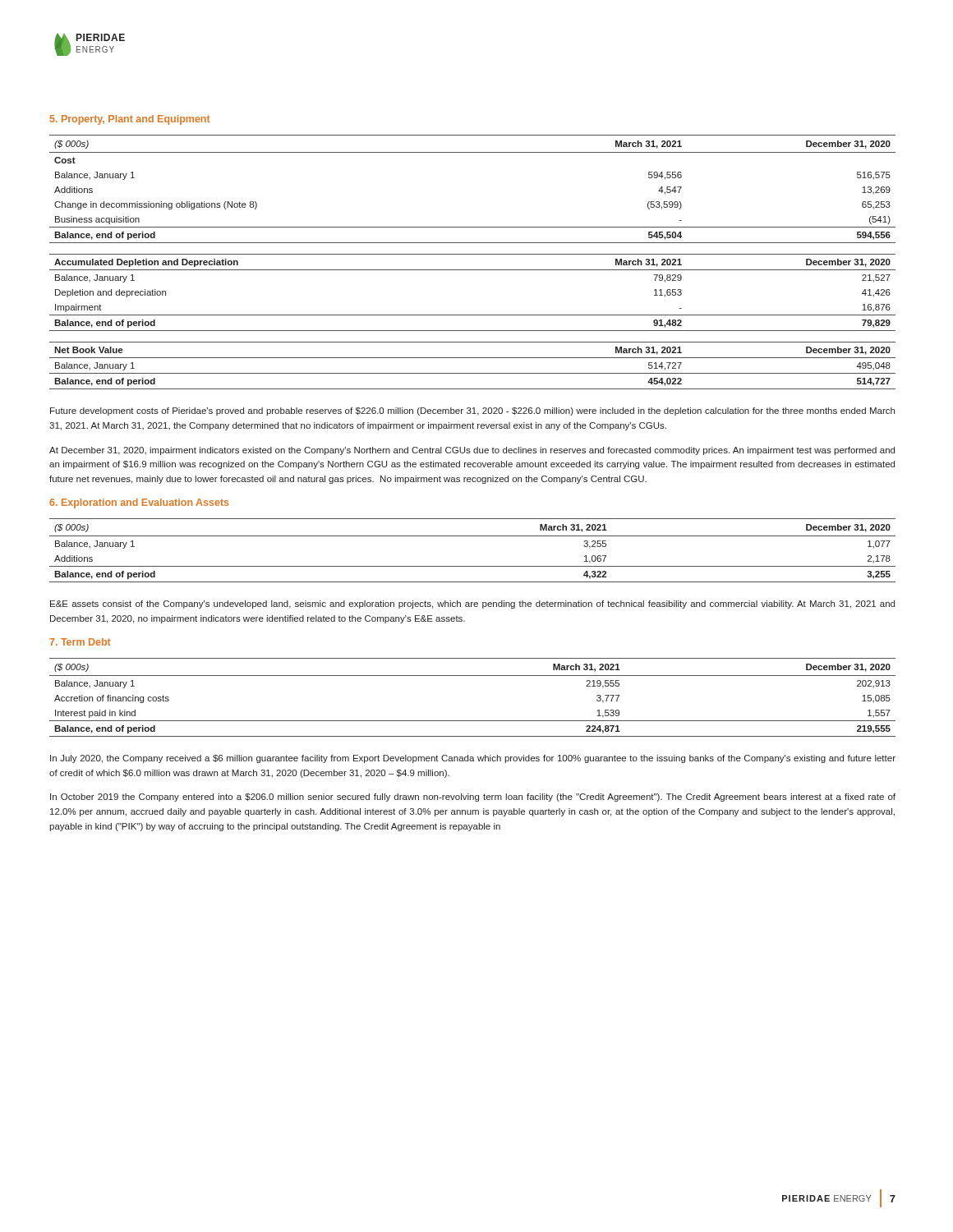Find the section header on this page that starts "5. Property, Plant and"
Image resolution: width=953 pixels, height=1232 pixels.
(x=130, y=119)
